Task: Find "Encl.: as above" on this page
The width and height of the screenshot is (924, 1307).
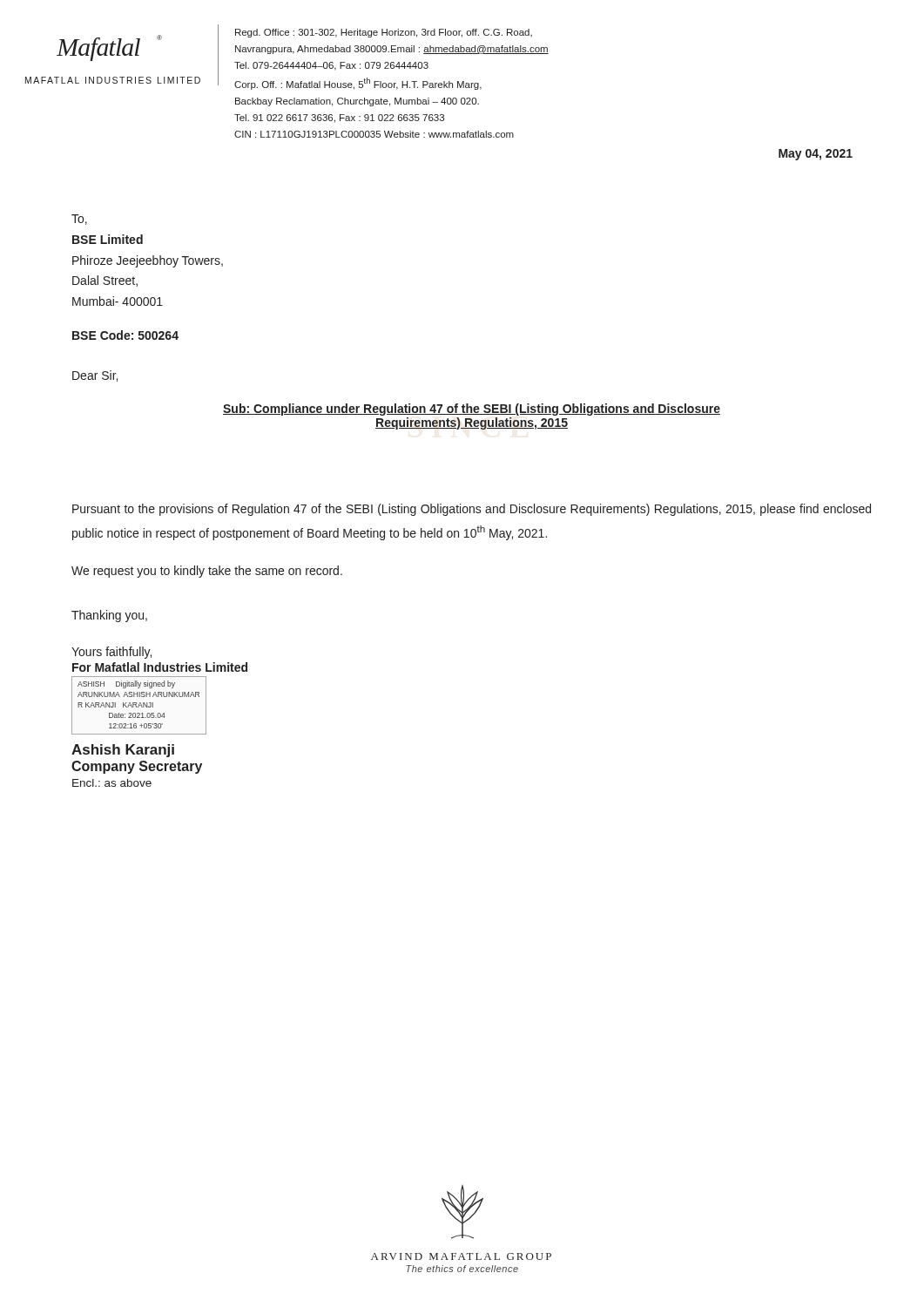Action: 112,783
